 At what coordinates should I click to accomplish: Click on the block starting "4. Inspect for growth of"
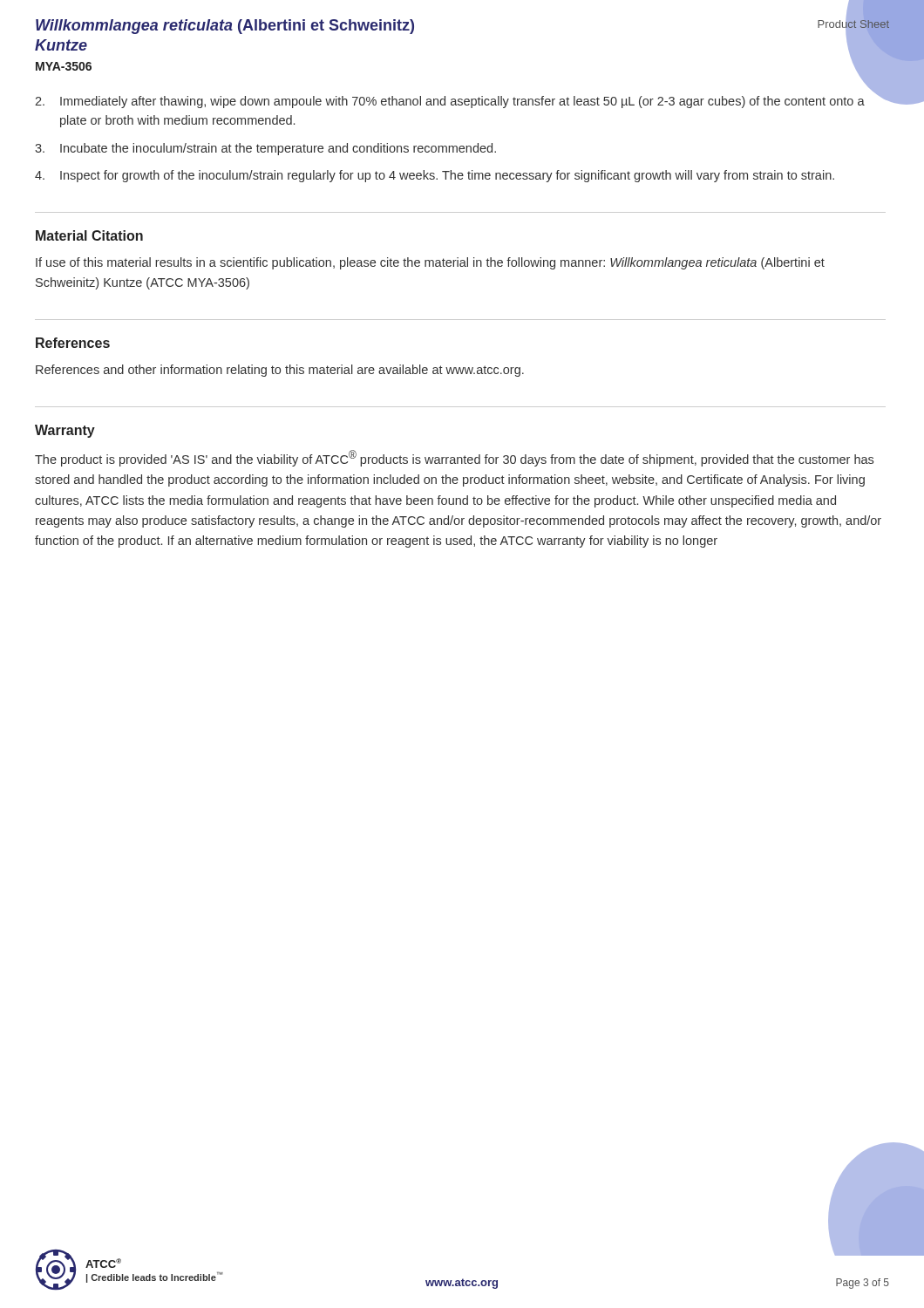[435, 176]
